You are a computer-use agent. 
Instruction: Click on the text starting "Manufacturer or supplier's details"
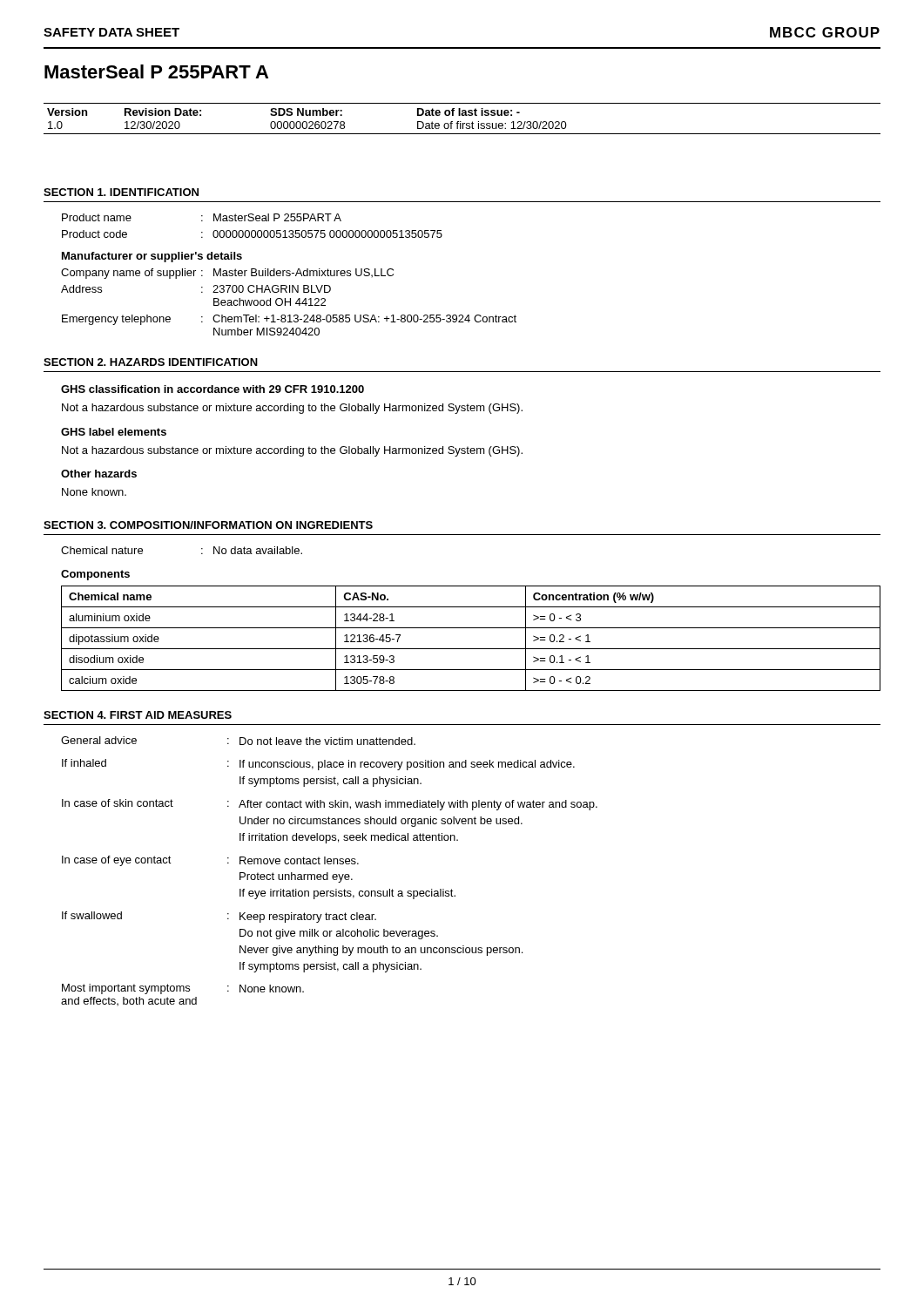152,256
